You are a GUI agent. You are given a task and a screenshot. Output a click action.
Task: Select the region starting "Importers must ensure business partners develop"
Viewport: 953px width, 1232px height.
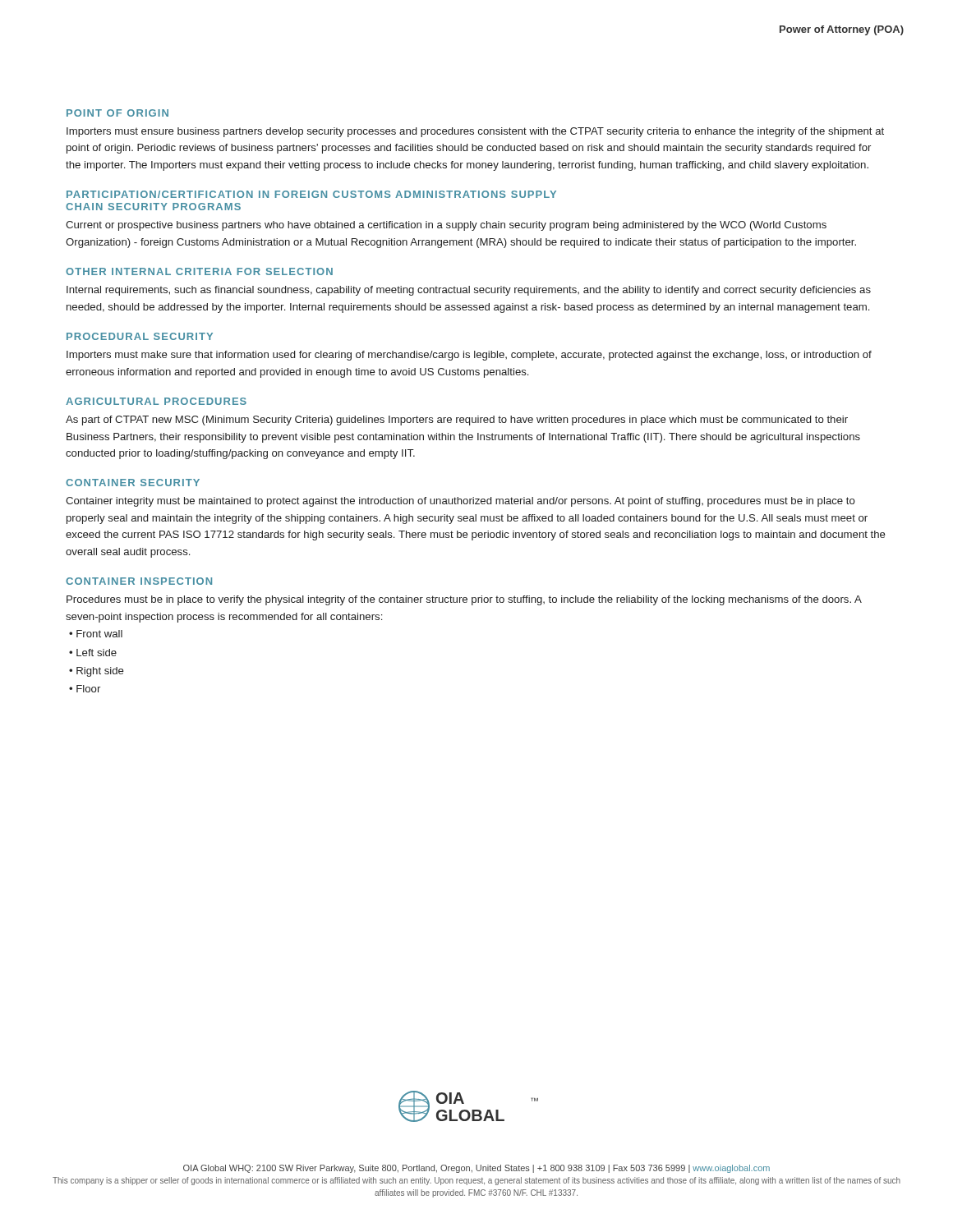(475, 148)
